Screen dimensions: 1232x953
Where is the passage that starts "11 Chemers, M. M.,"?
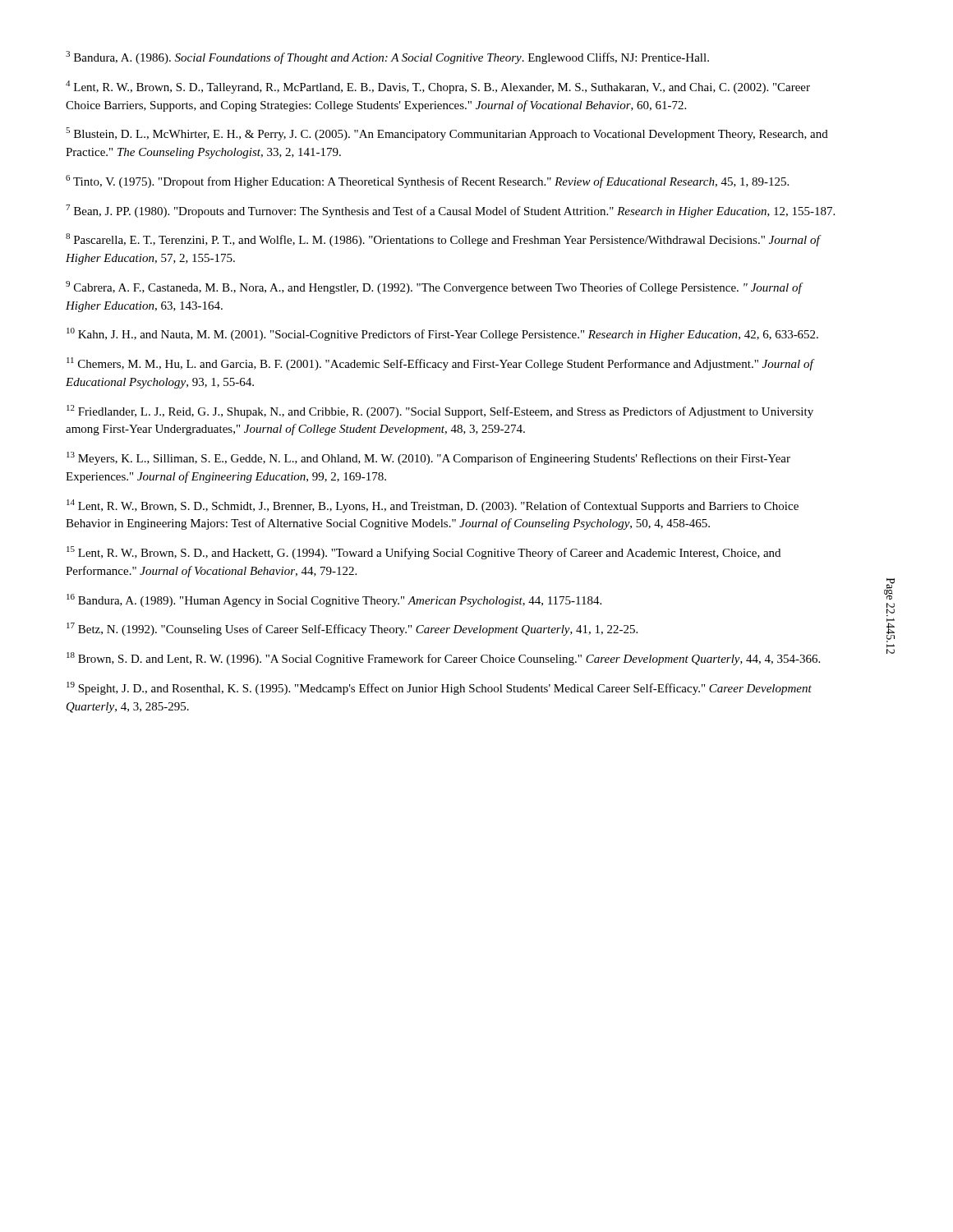point(439,372)
